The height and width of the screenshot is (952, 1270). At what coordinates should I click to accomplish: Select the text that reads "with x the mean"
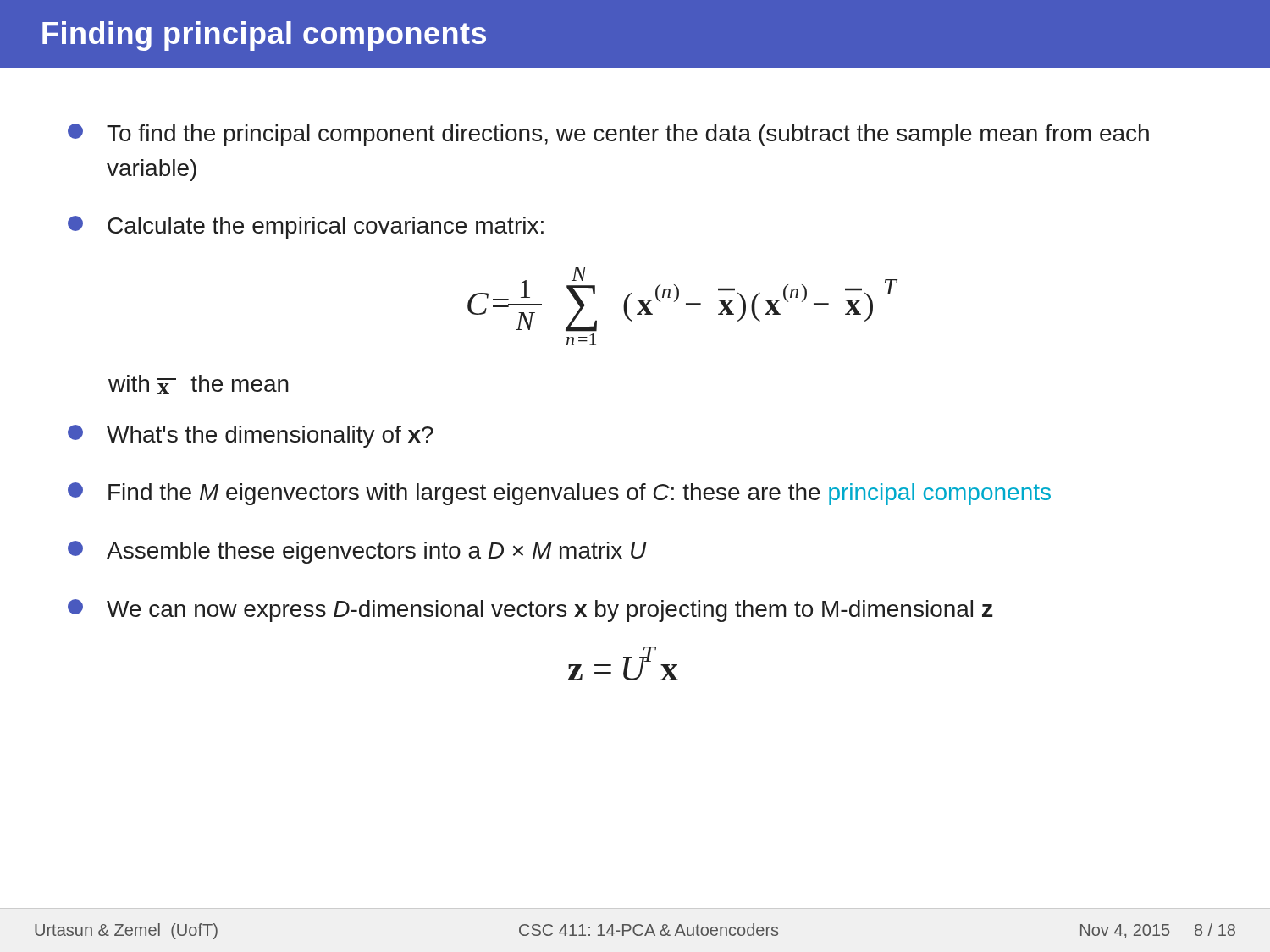199,386
